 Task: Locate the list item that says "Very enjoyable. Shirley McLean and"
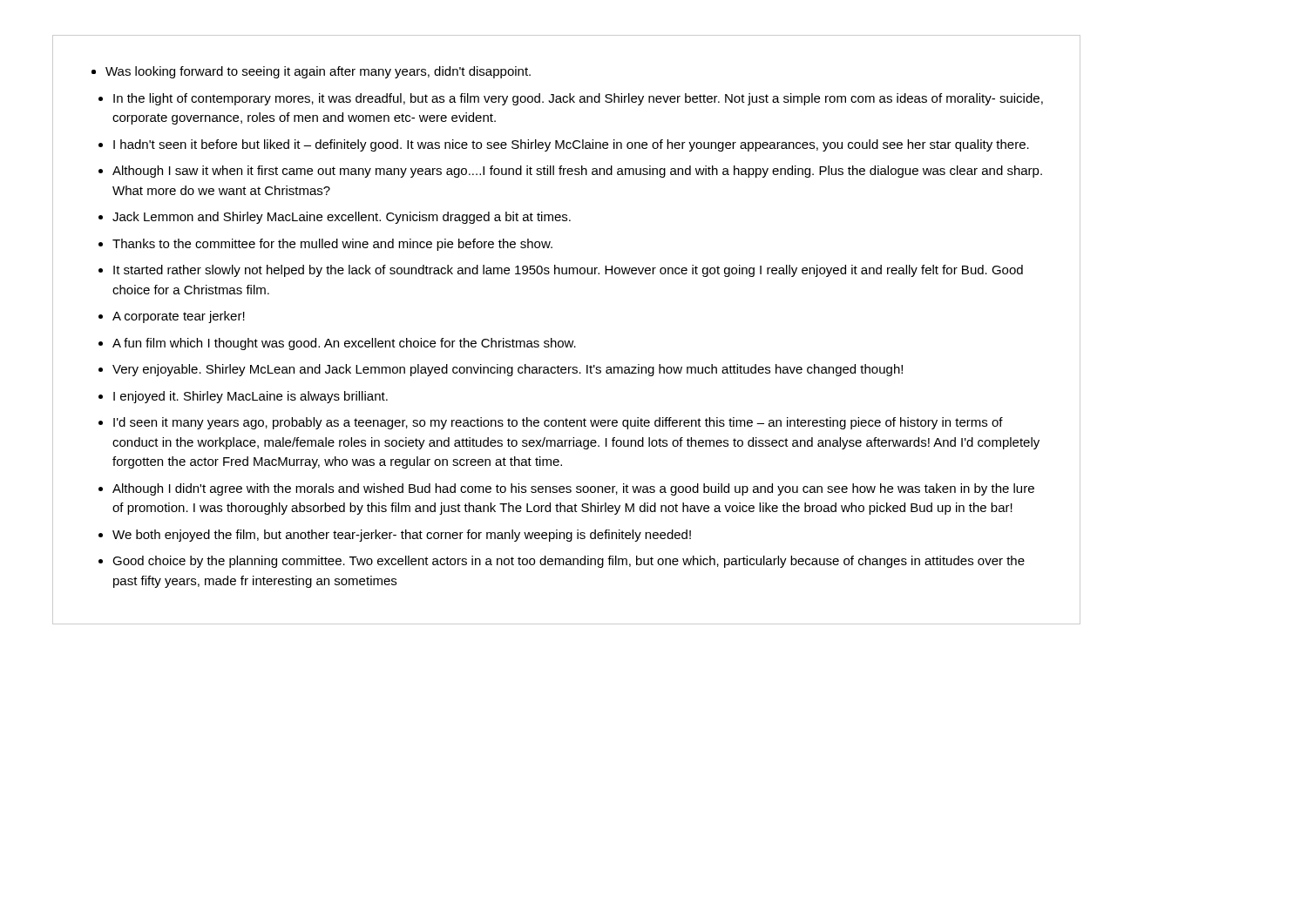tap(566, 370)
